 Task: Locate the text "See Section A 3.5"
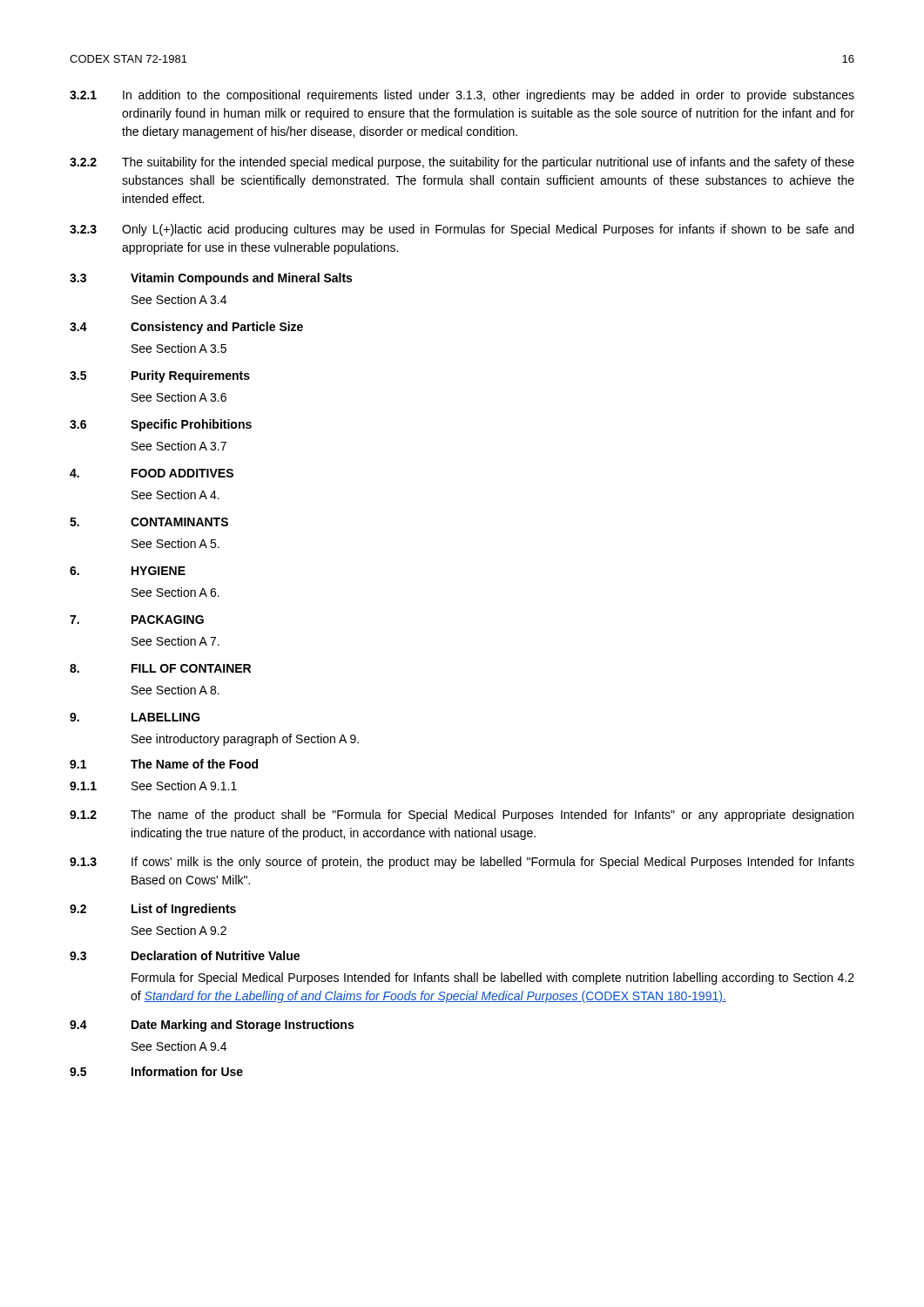[x=179, y=348]
